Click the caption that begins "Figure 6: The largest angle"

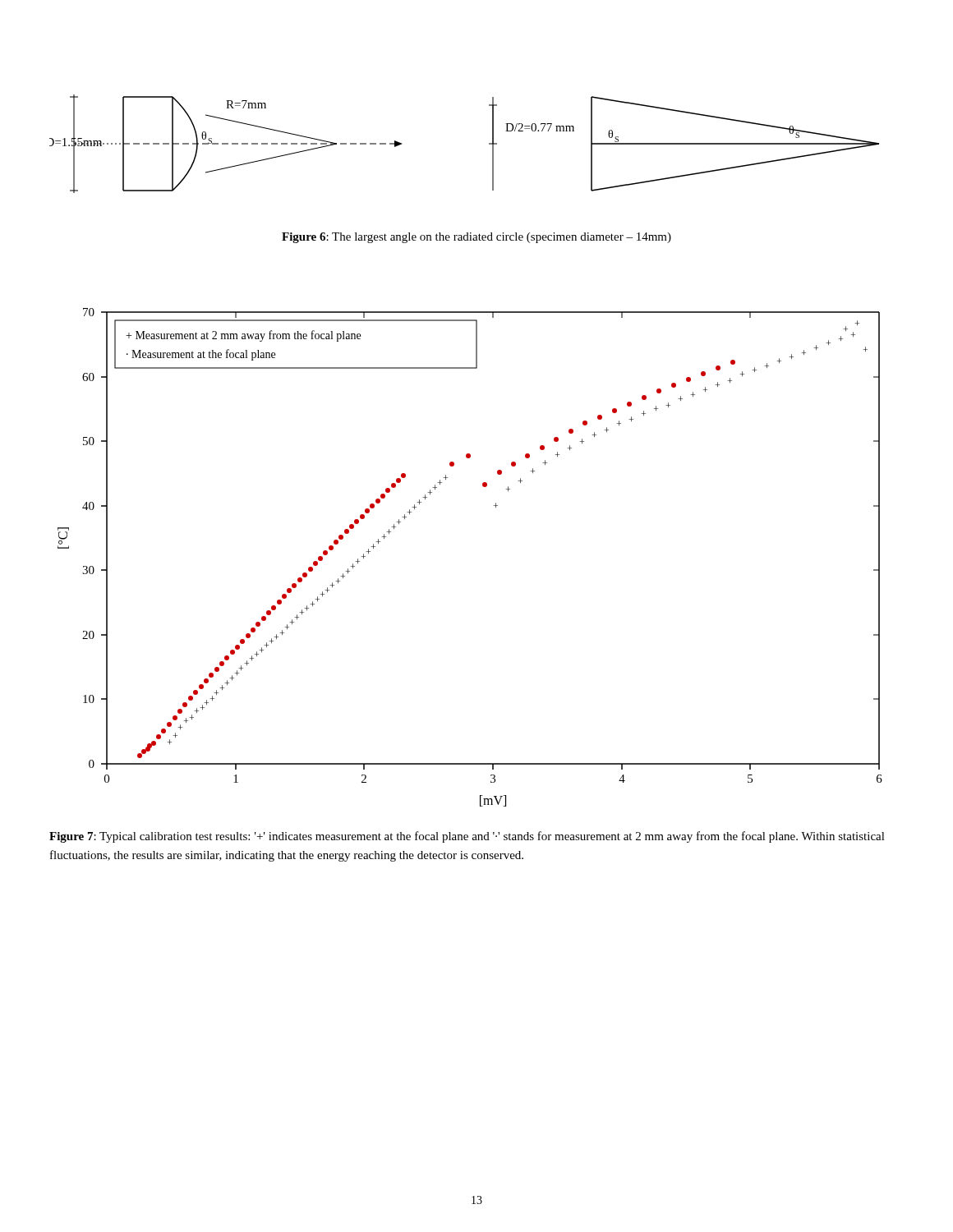click(x=476, y=237)
